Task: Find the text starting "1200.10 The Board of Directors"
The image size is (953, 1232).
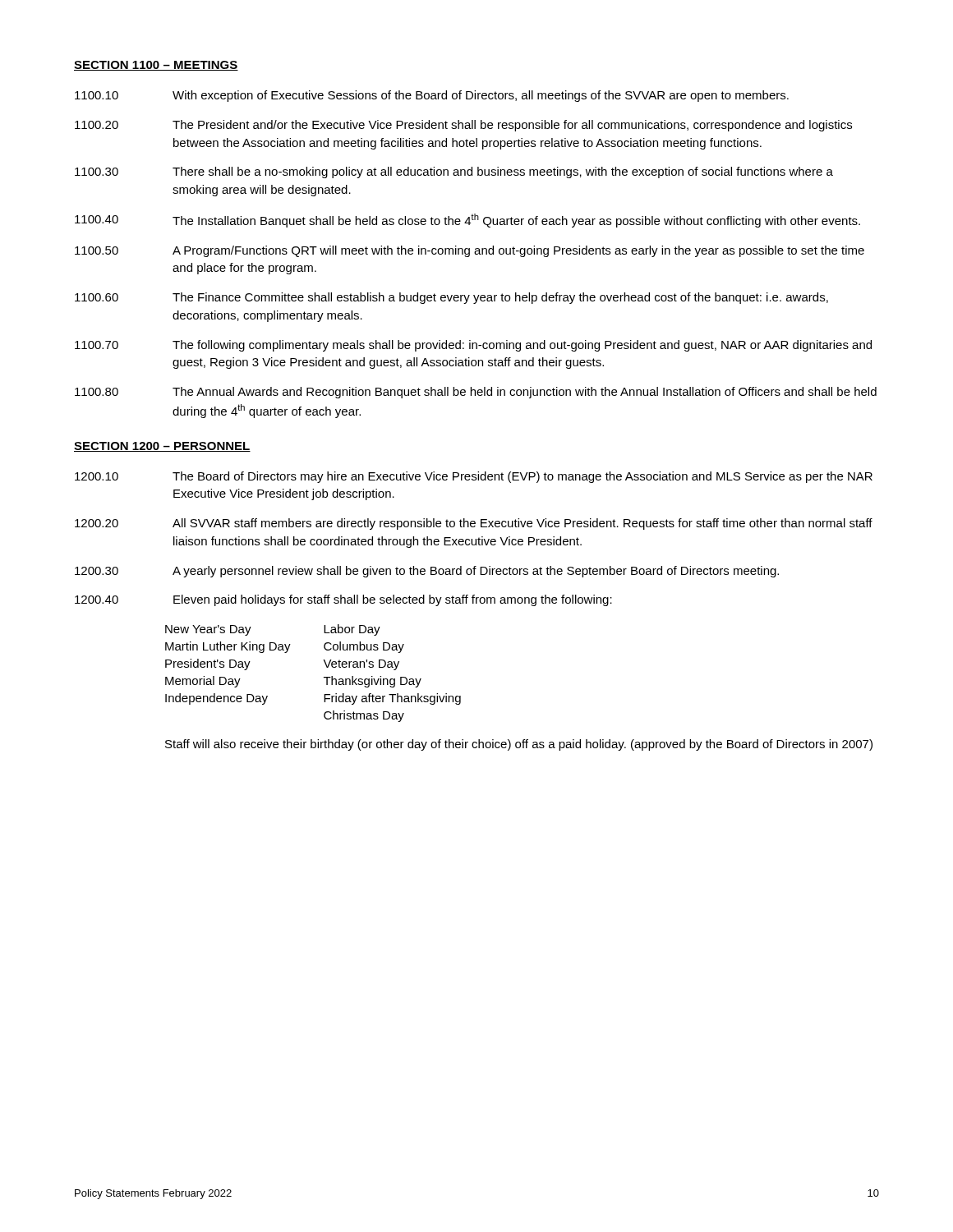Action: coord(476,485)
